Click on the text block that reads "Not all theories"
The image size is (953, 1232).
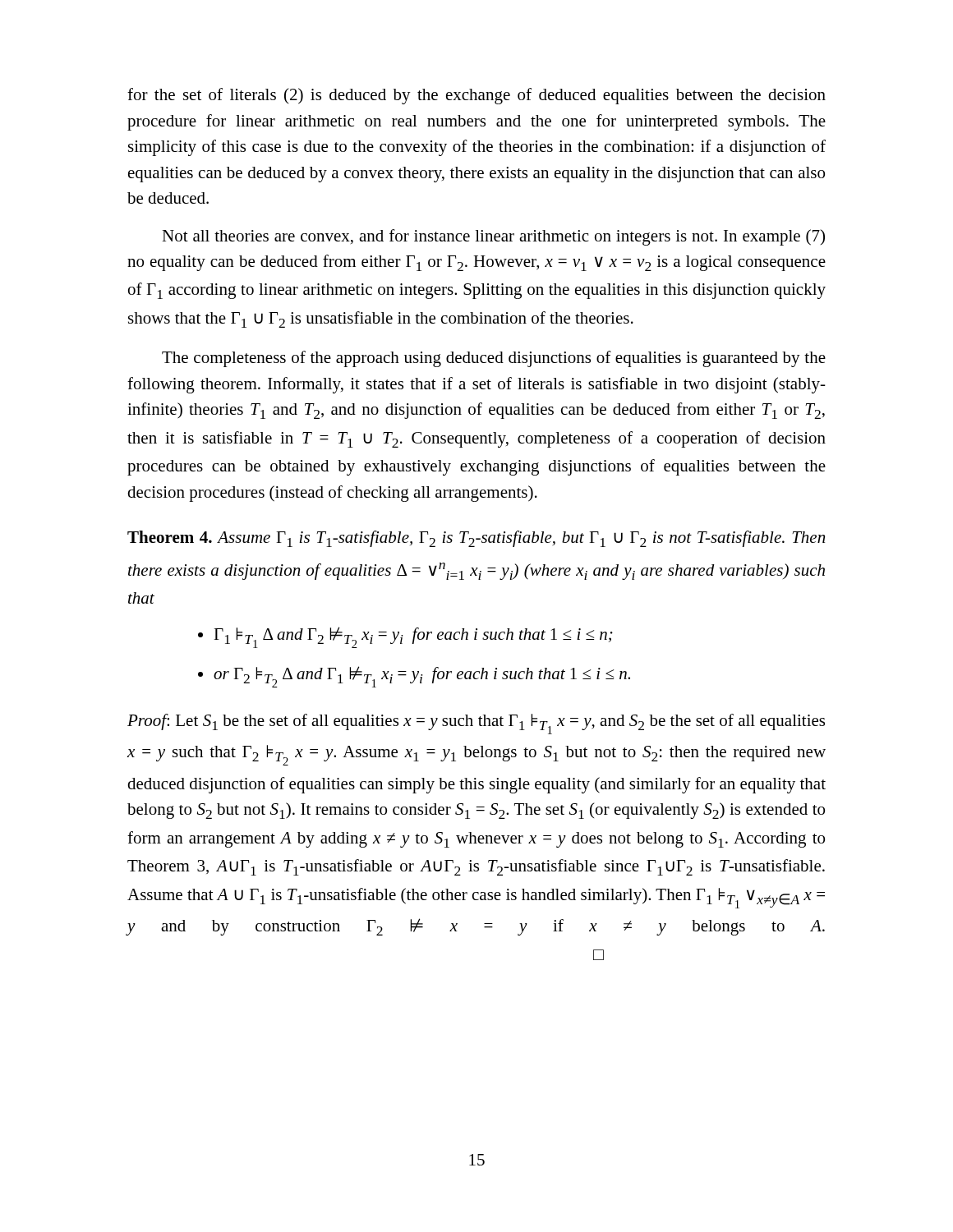coord(476,278)
